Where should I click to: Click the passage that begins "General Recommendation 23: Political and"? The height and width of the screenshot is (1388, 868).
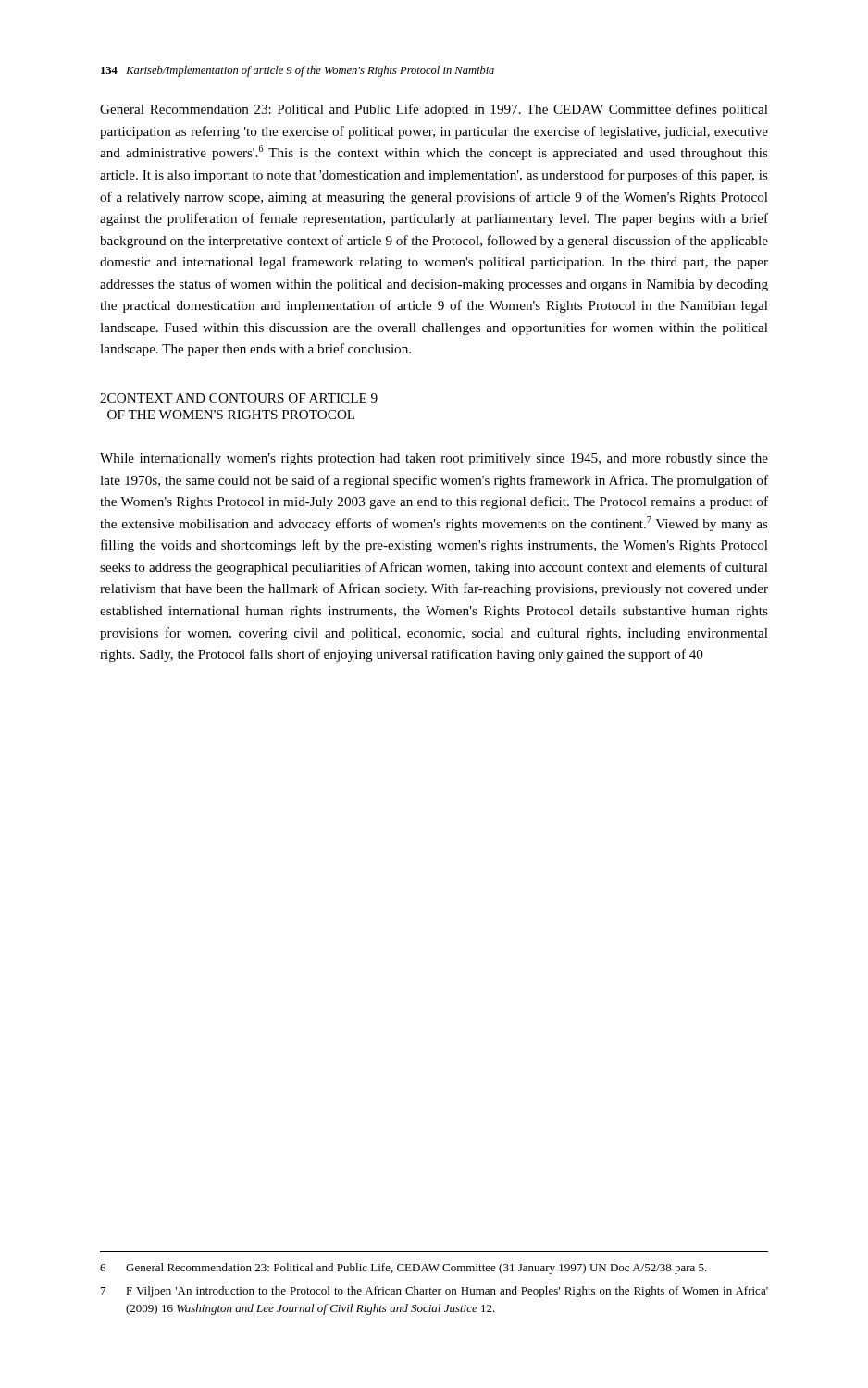tap(434, 229)
